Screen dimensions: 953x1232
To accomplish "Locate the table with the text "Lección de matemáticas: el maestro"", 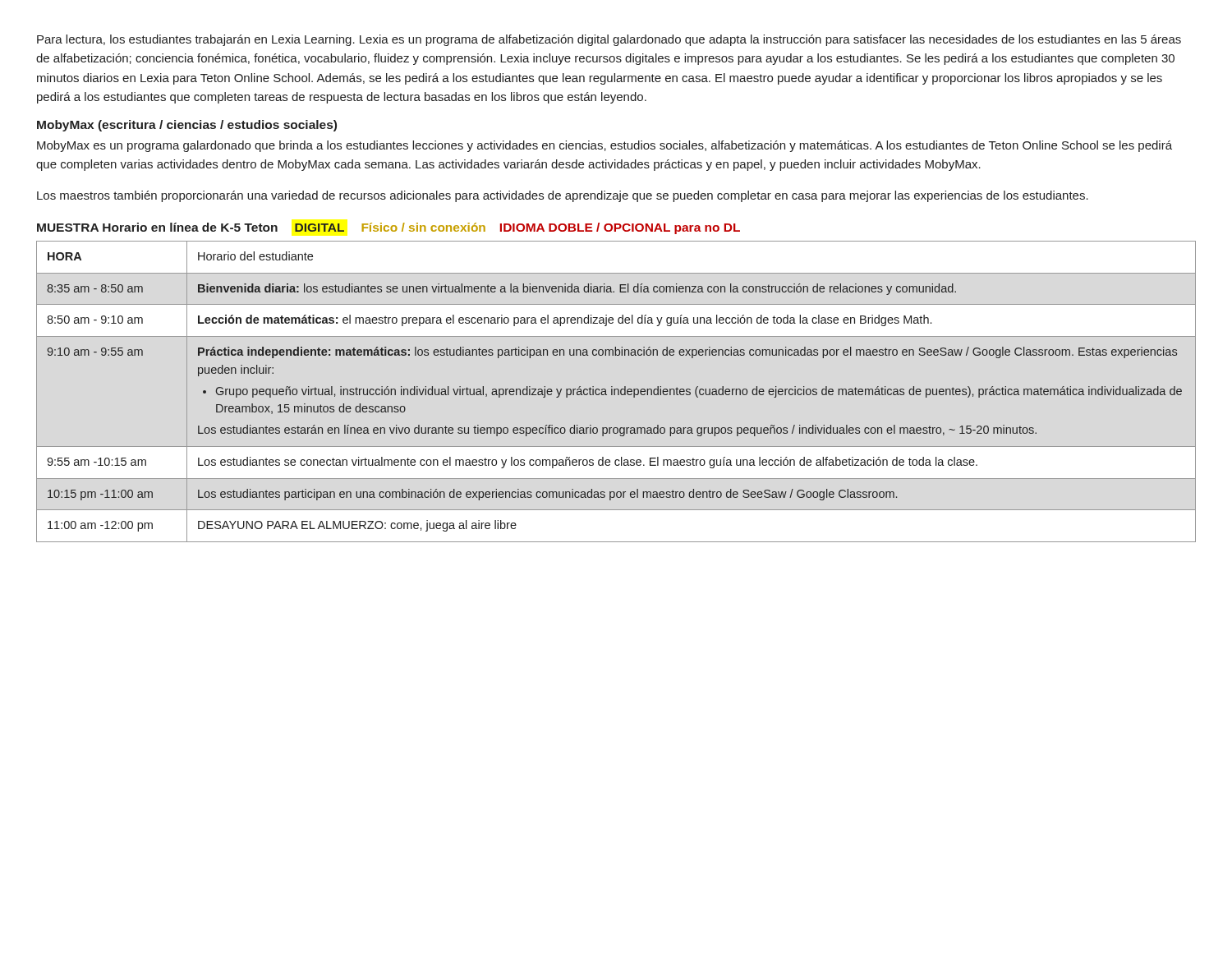I will (616, 391).
